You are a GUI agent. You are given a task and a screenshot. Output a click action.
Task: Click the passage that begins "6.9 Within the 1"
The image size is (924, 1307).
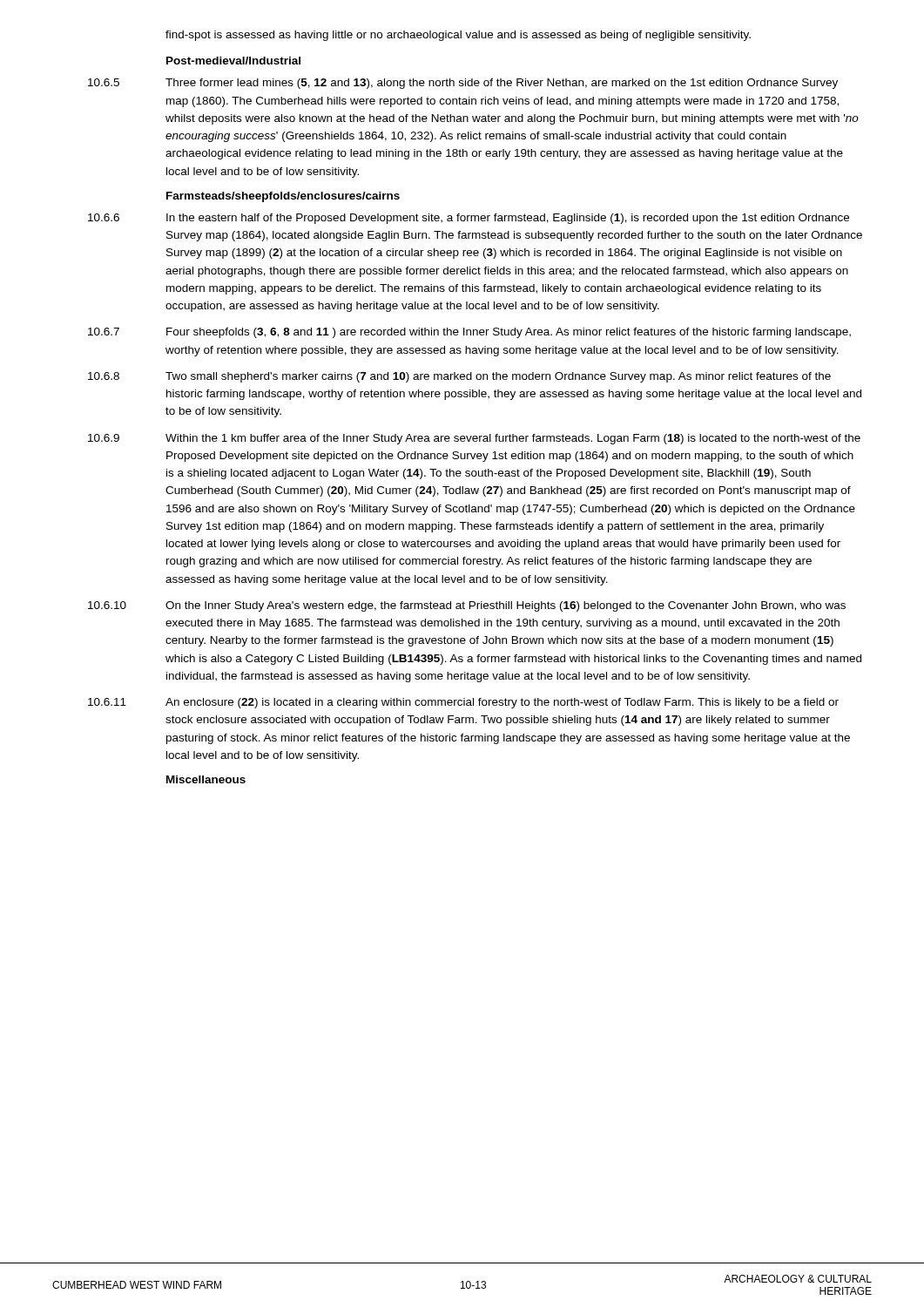(x=475, y=508)
